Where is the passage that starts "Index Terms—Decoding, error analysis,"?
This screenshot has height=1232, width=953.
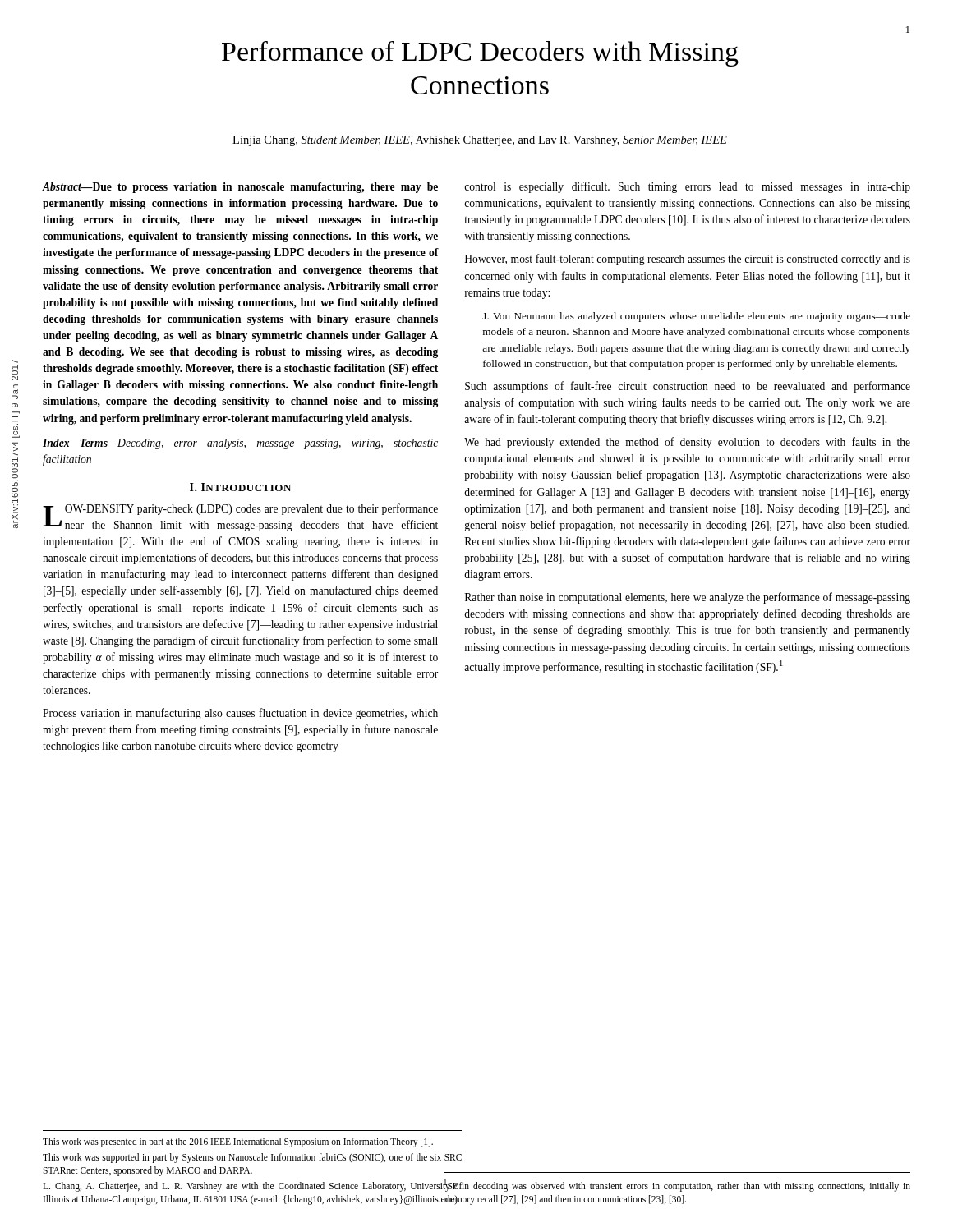[x=240, y=451]
